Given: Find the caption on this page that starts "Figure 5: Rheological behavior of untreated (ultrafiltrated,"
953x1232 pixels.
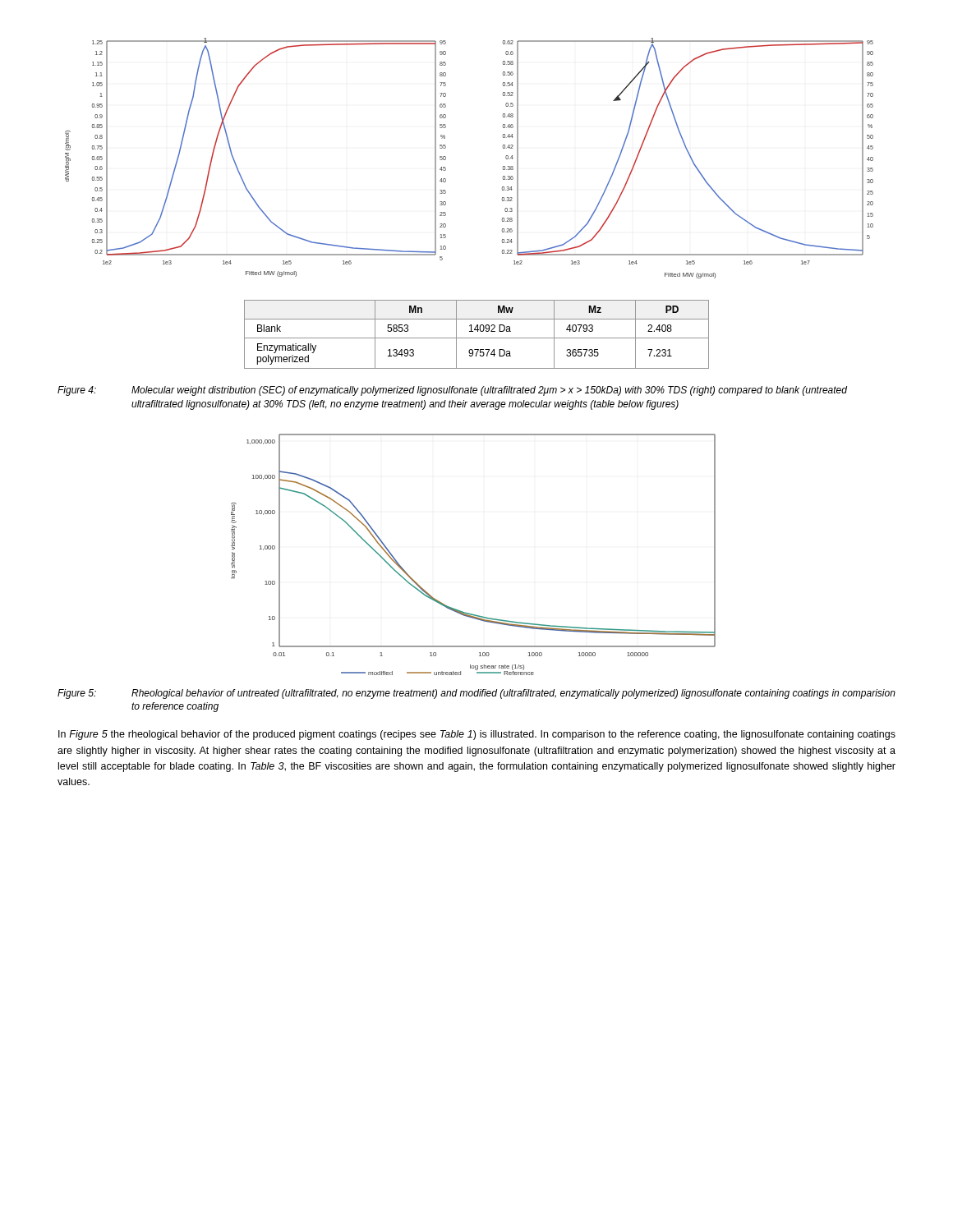Looking at the screenshot, I should pyautogui.click(x=476, y=700).
